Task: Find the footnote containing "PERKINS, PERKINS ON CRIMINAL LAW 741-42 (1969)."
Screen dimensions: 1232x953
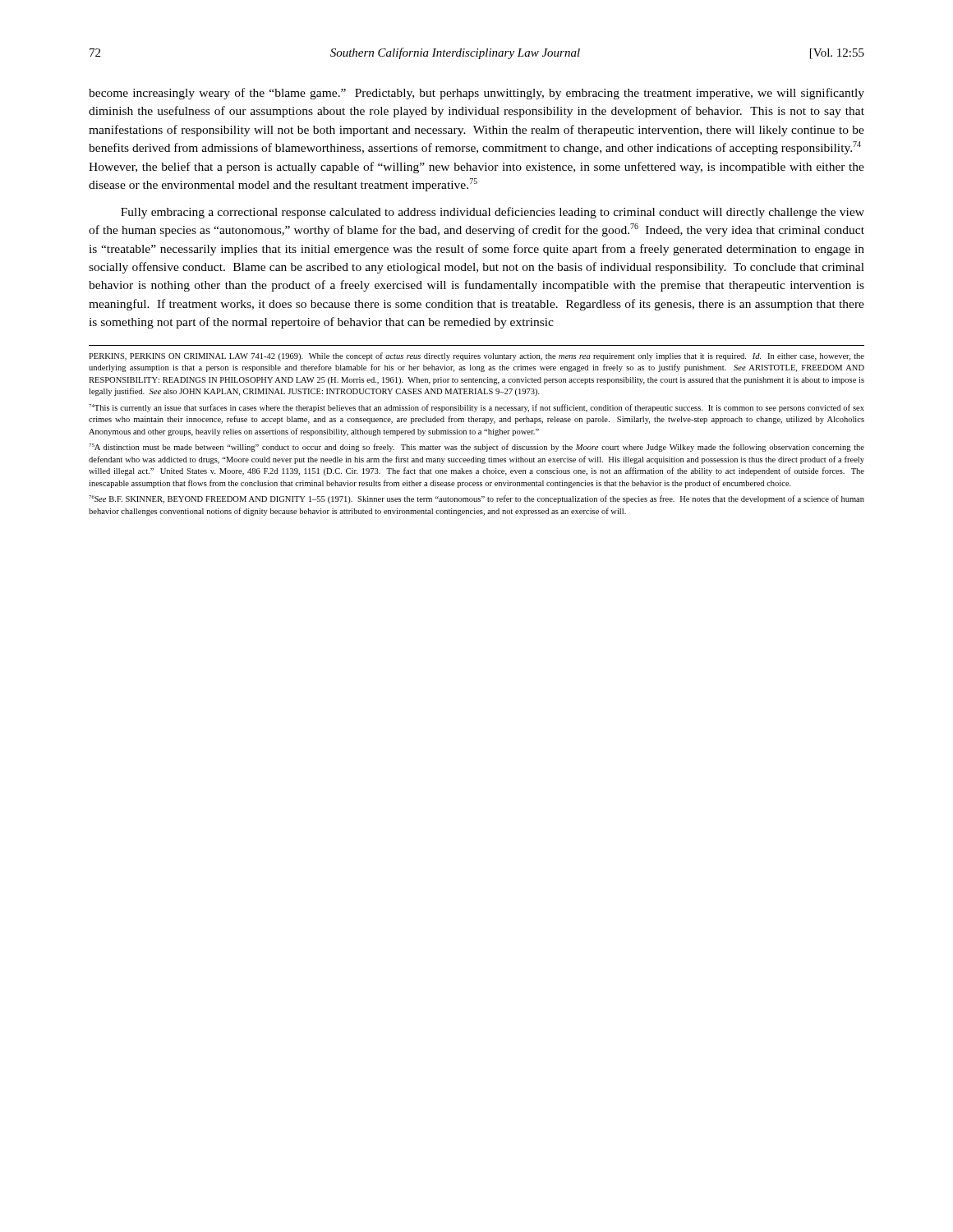Action: [x=476, y=374]
